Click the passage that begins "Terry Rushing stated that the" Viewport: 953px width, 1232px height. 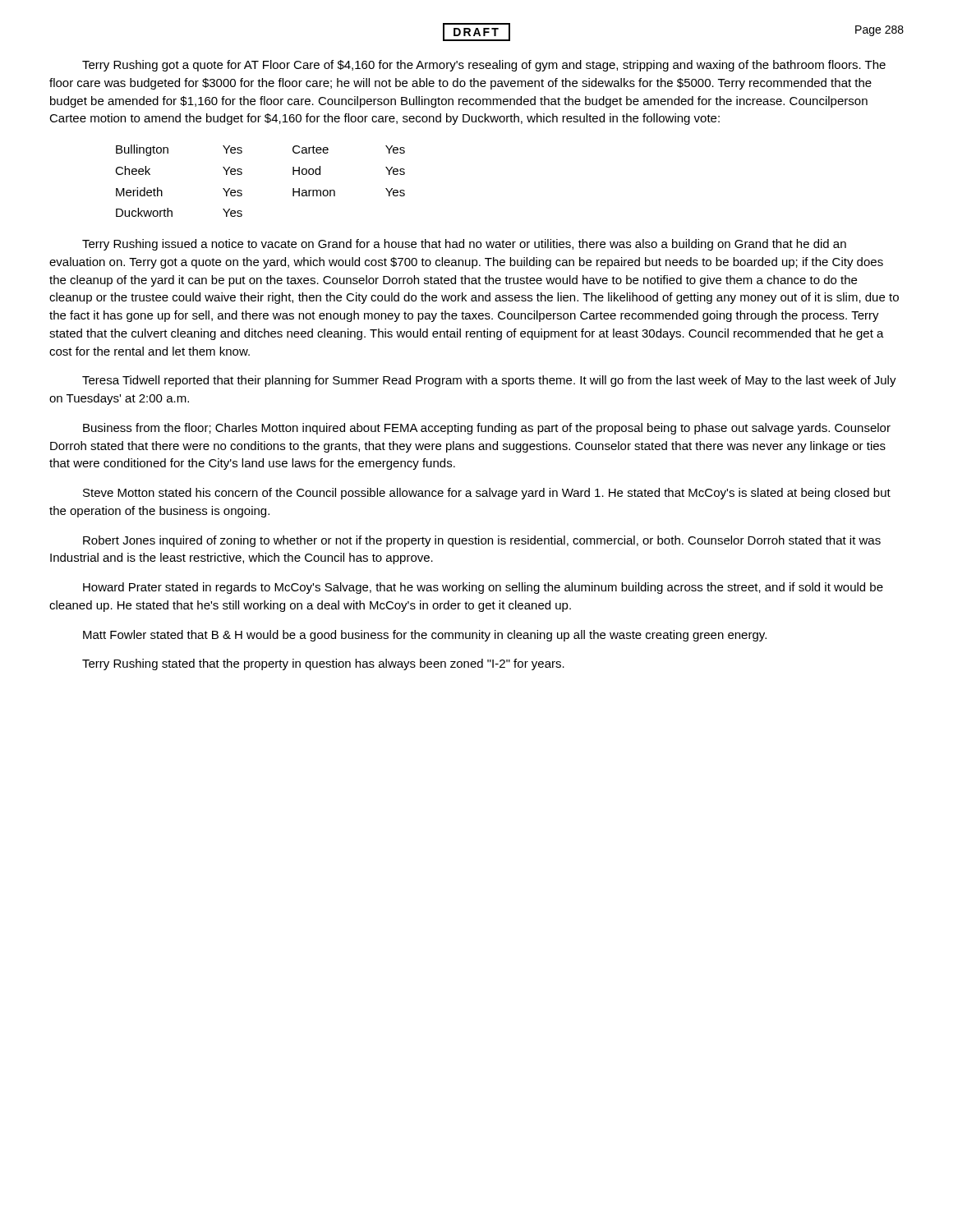tap(324, 663)
